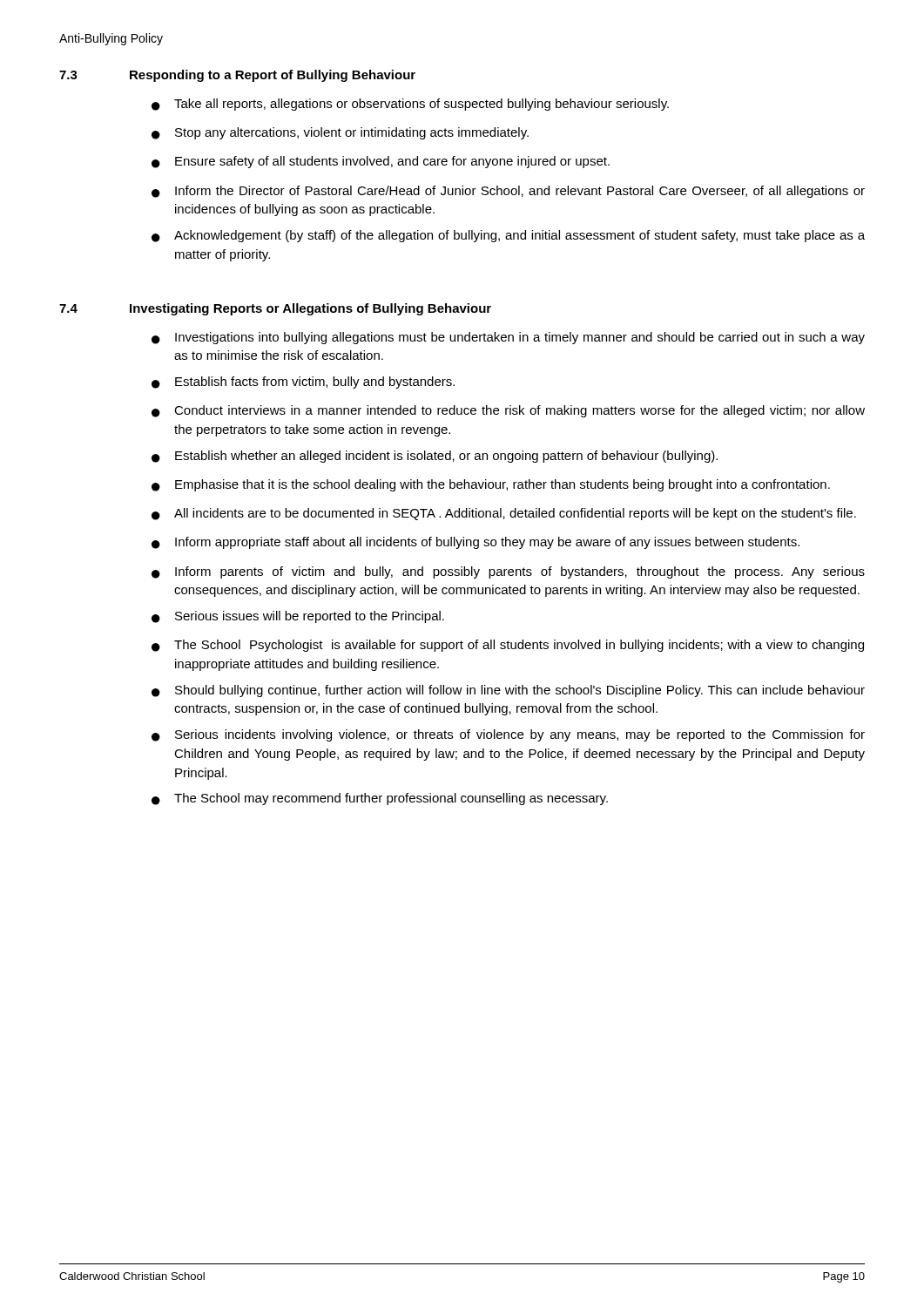Find the list item that reads "● Conduct interviews in a"

tap(506, 420)
